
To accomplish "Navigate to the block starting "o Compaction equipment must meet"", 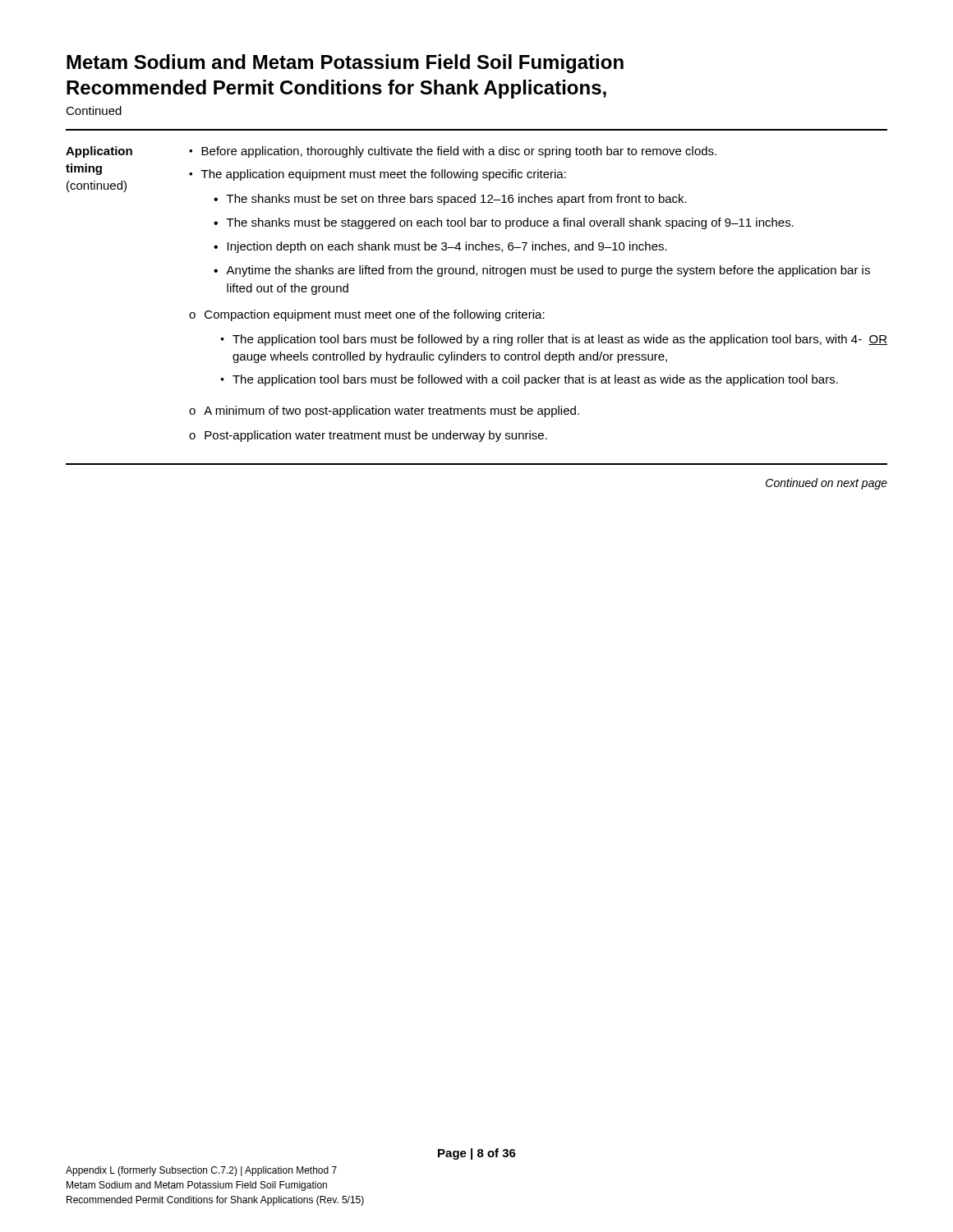I will (x=538, y=350).
